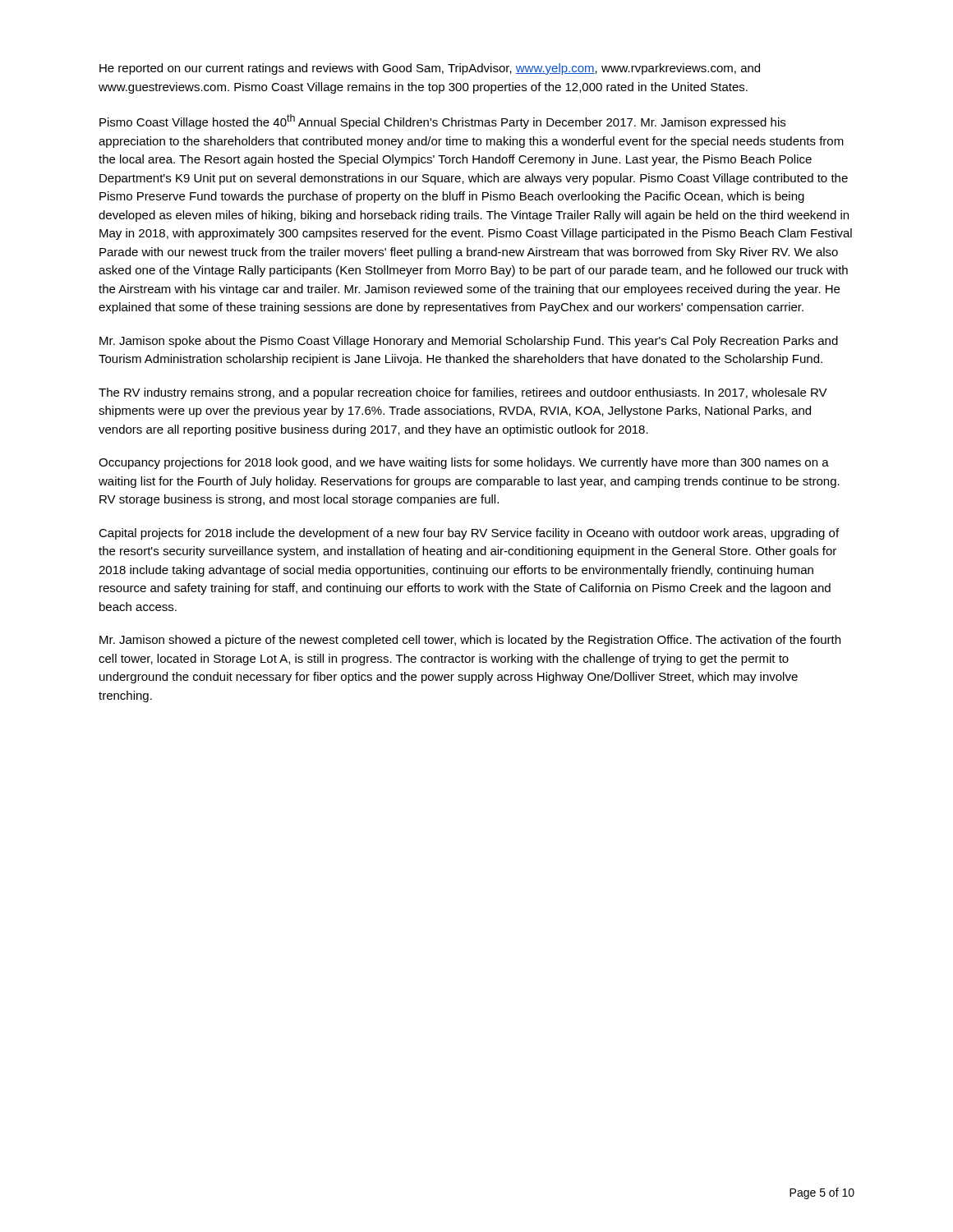953x1232 pixels.
Task: Find the region starting "The RV industry remains strong, and a"
Action: 463,410
